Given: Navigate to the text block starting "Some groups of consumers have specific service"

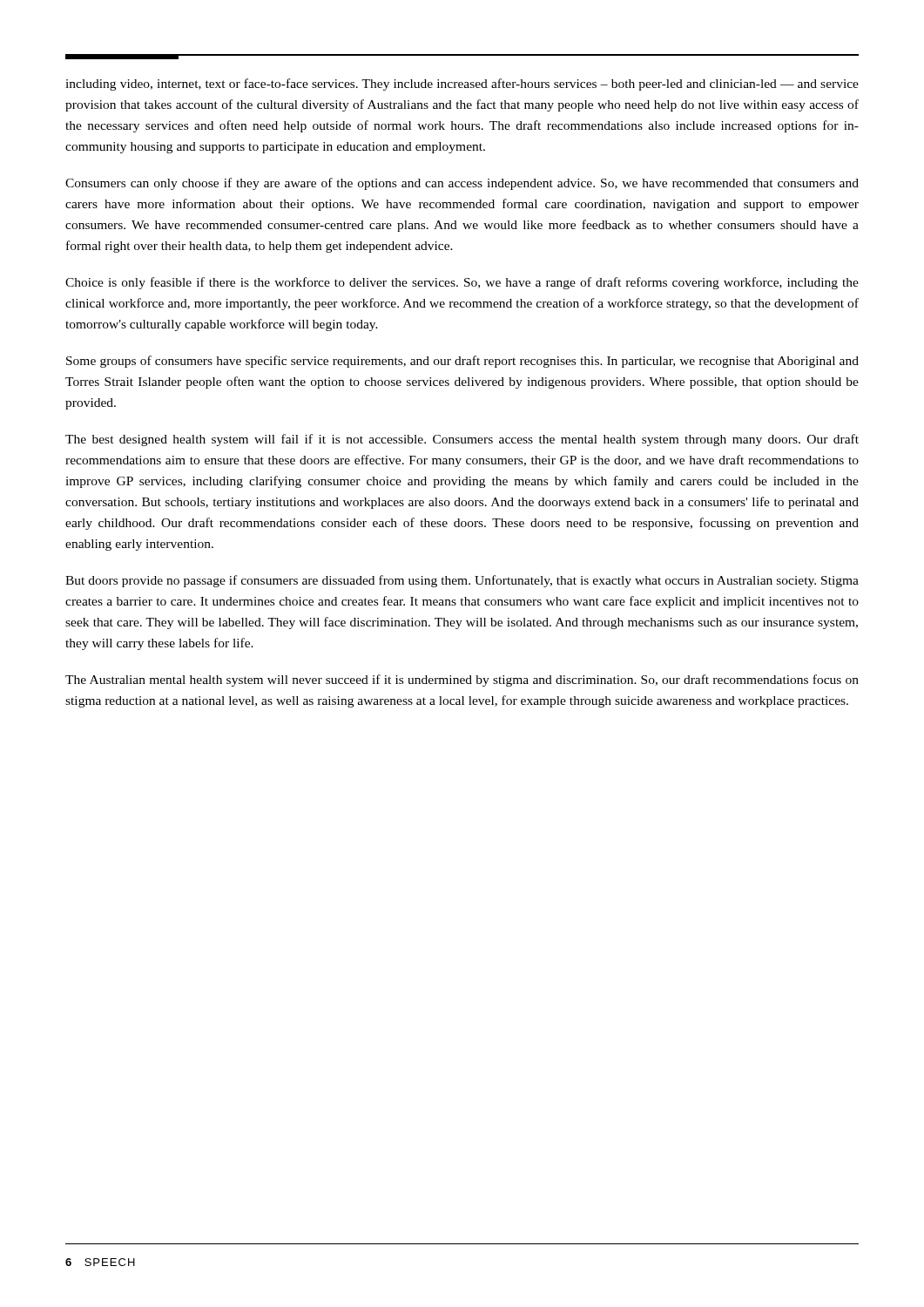Looking at the screenshot, I should click(x=462, y=381).
